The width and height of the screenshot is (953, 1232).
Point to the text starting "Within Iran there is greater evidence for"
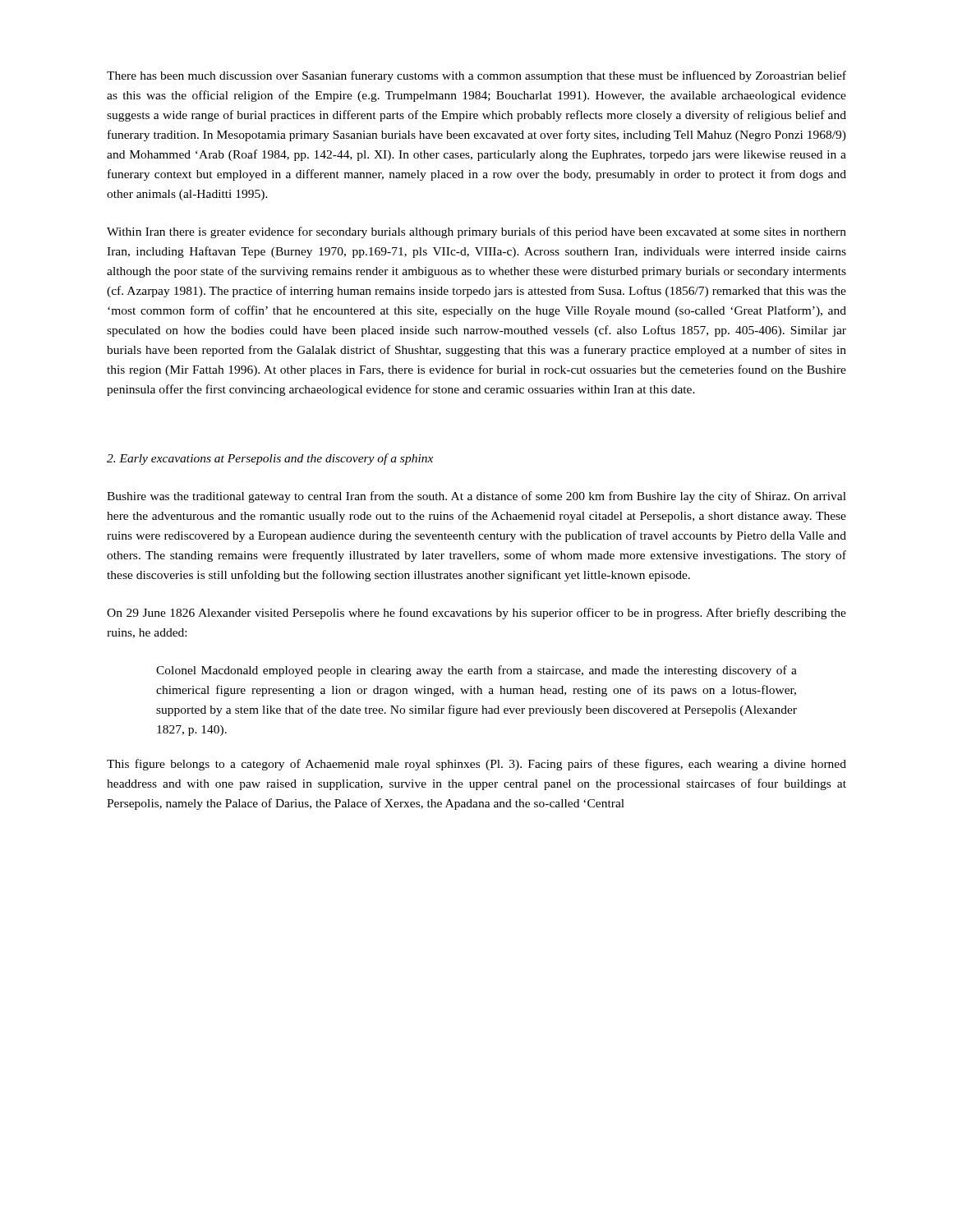pyautogui.click(x=476, y=310)
